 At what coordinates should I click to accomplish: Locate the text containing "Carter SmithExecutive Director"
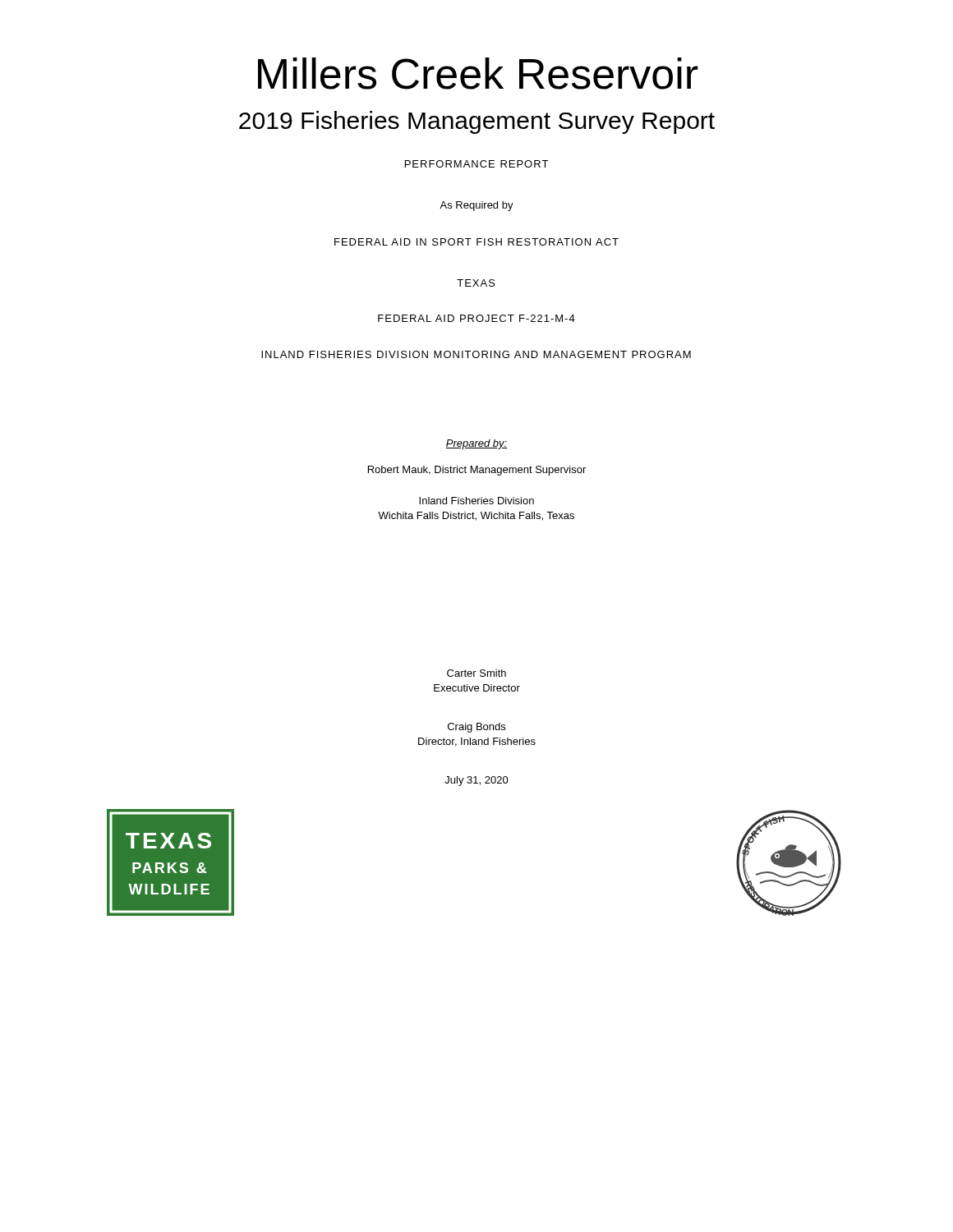[476, 680]
